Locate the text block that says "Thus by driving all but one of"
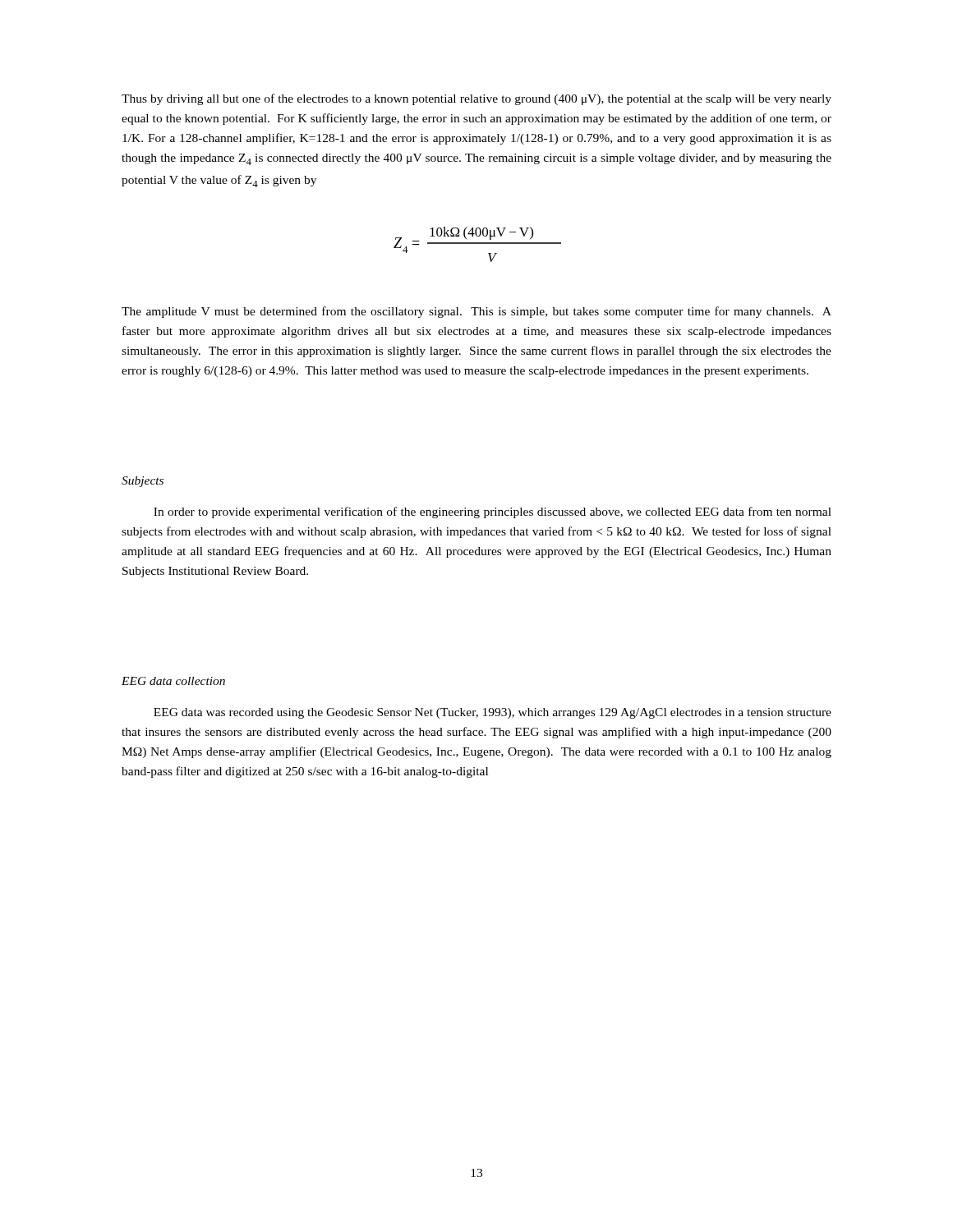The image size is (953, 1232). [x=476, y=141]
